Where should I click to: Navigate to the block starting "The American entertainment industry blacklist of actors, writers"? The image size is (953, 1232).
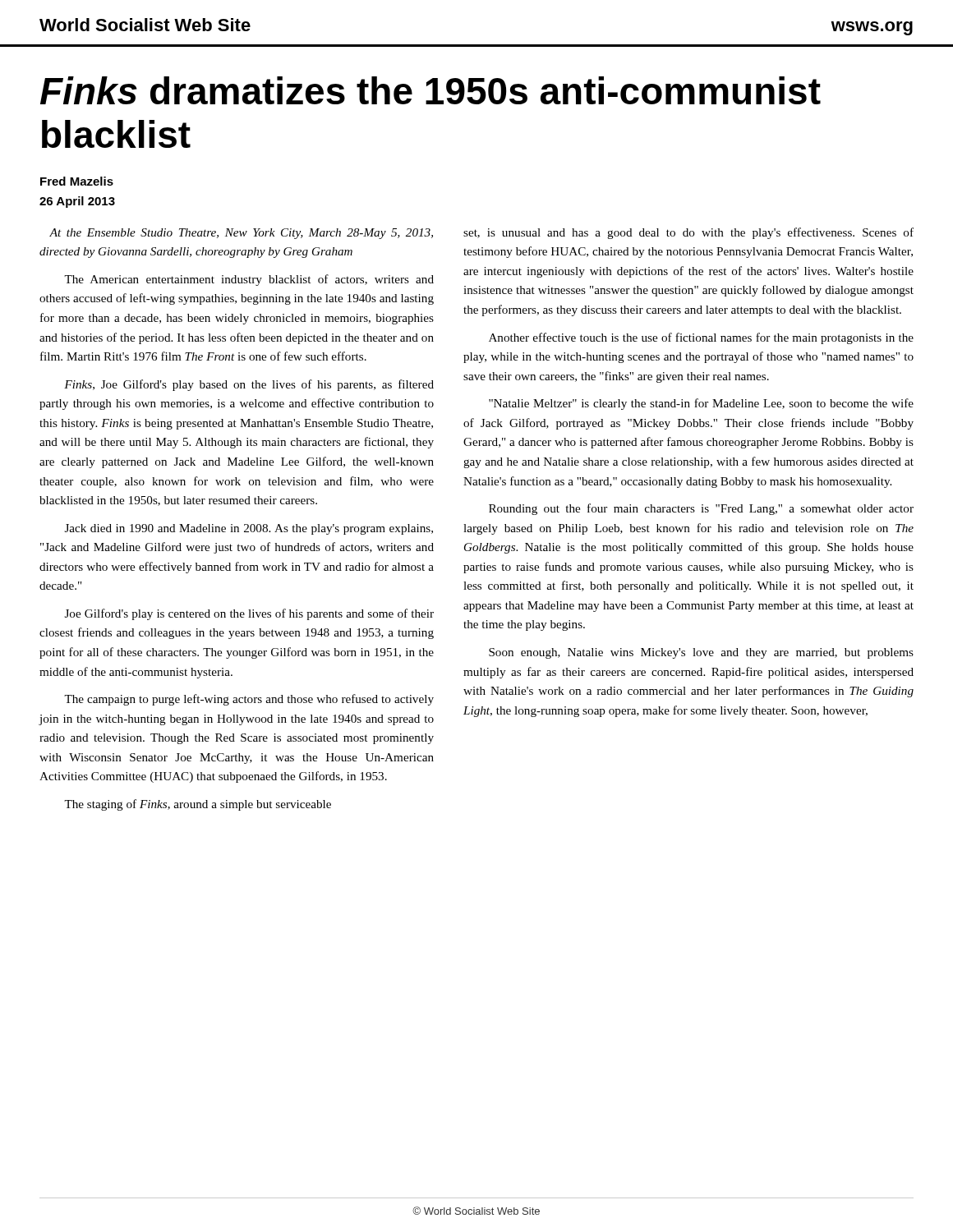(237, 318)
